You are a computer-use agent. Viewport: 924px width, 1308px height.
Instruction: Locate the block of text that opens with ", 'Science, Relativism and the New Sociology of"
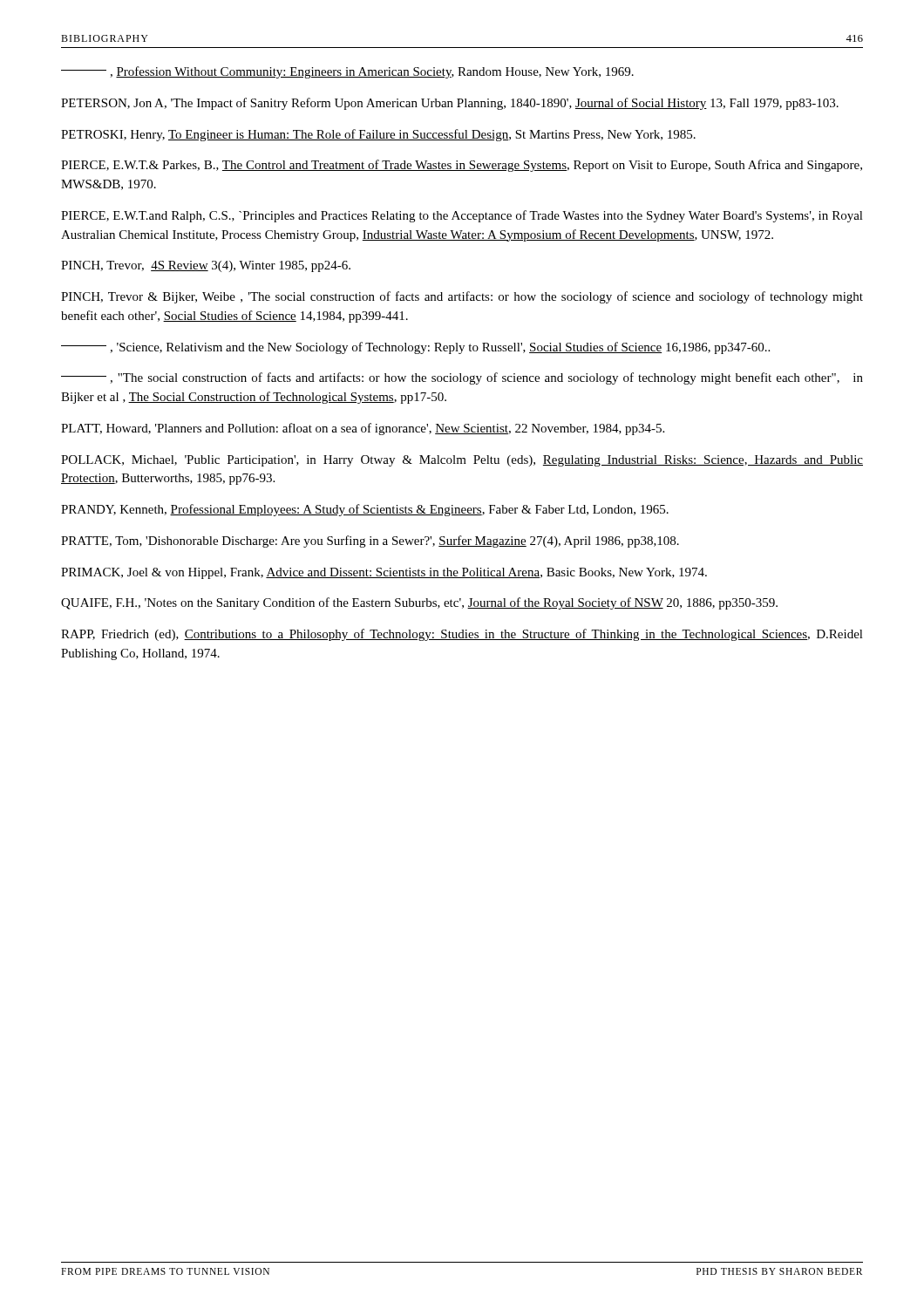pos(416,347)
